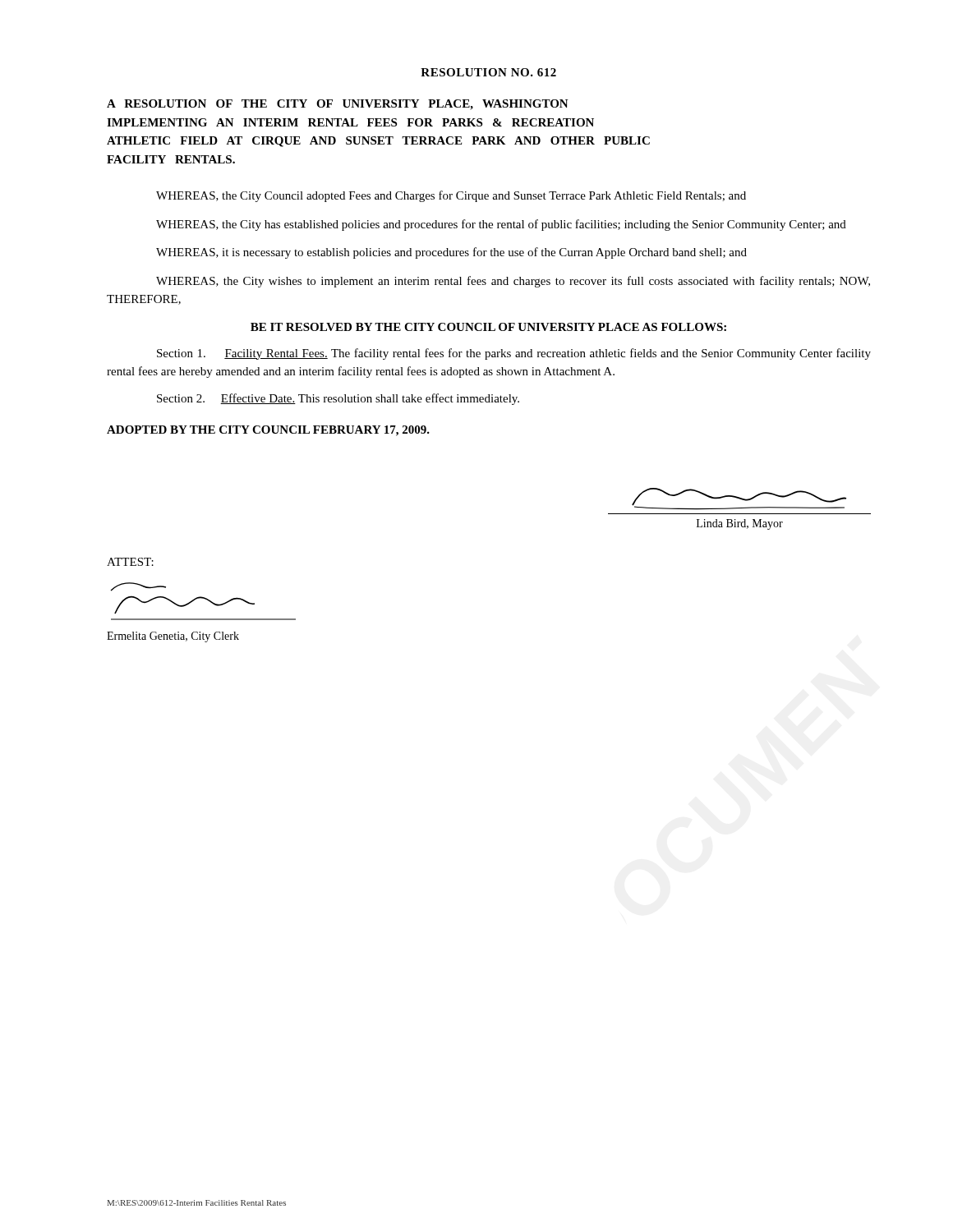Screen dimensions: 1232x953
Task: Navigate to the element starting "Section 2. Effective Date. This resolution shall"
Action: [x=338, y=398]
